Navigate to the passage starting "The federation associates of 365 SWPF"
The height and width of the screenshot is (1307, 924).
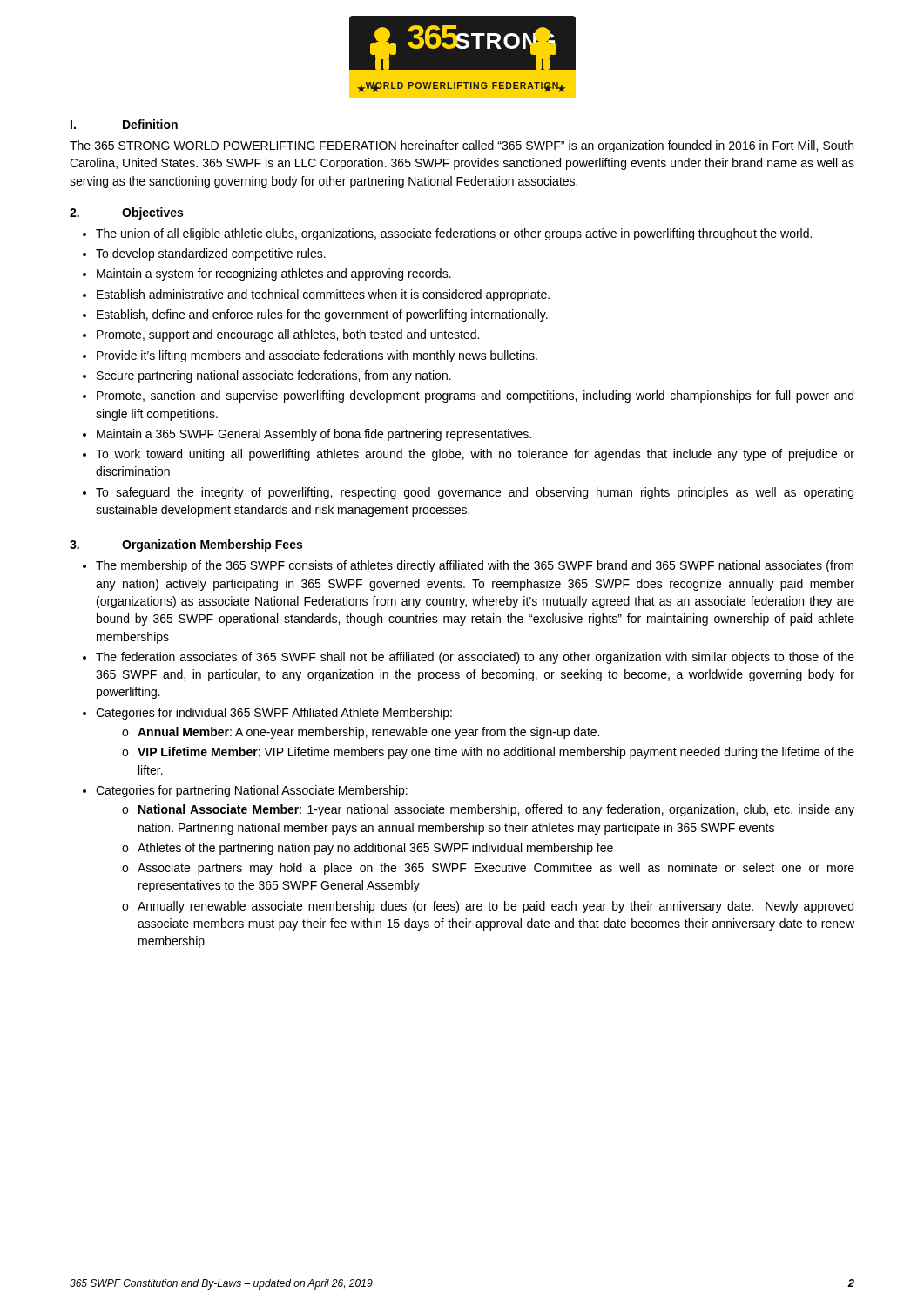pyautogui.click(x=475, y=674)
